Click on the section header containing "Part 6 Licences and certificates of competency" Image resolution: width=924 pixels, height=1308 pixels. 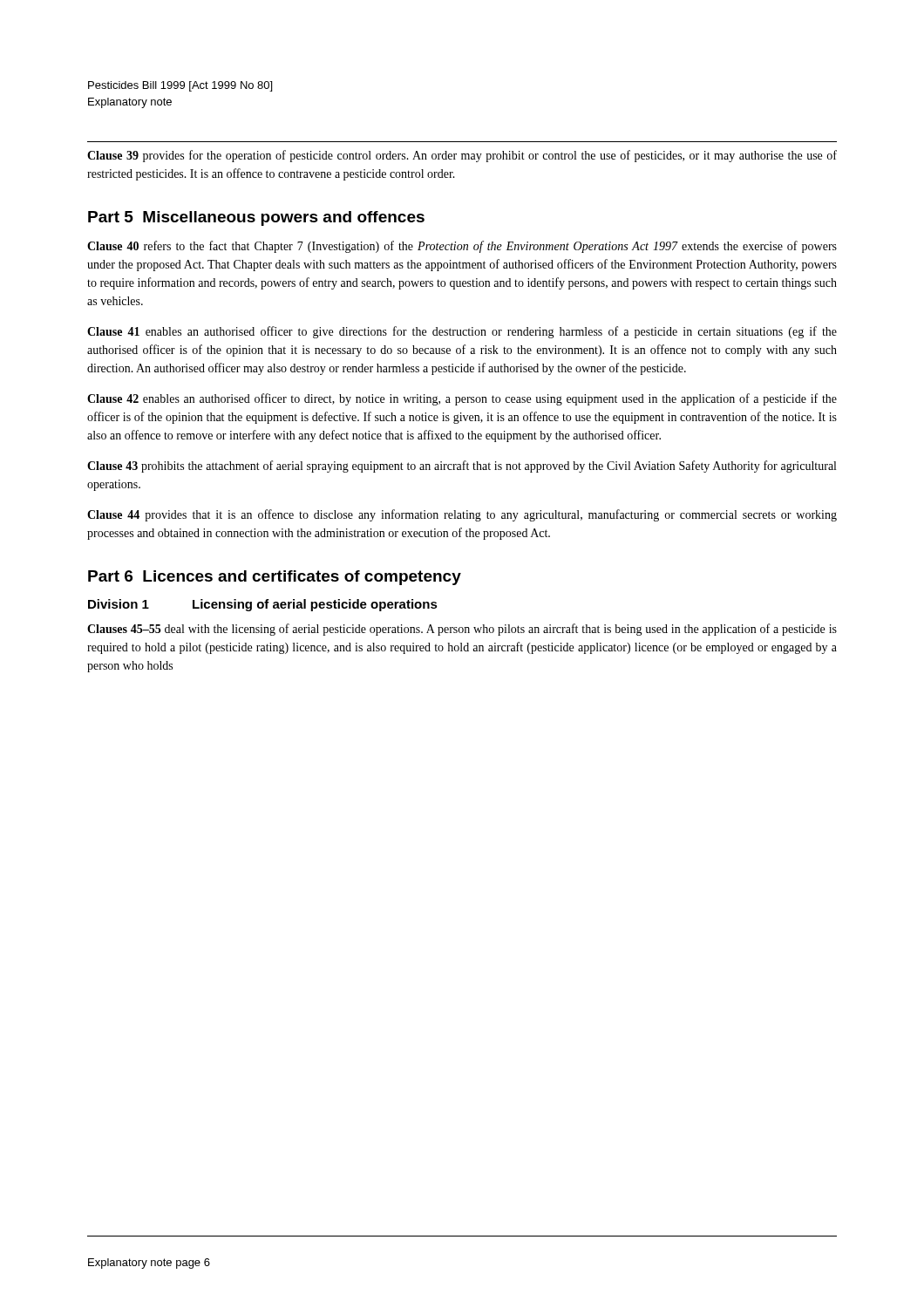274,576
